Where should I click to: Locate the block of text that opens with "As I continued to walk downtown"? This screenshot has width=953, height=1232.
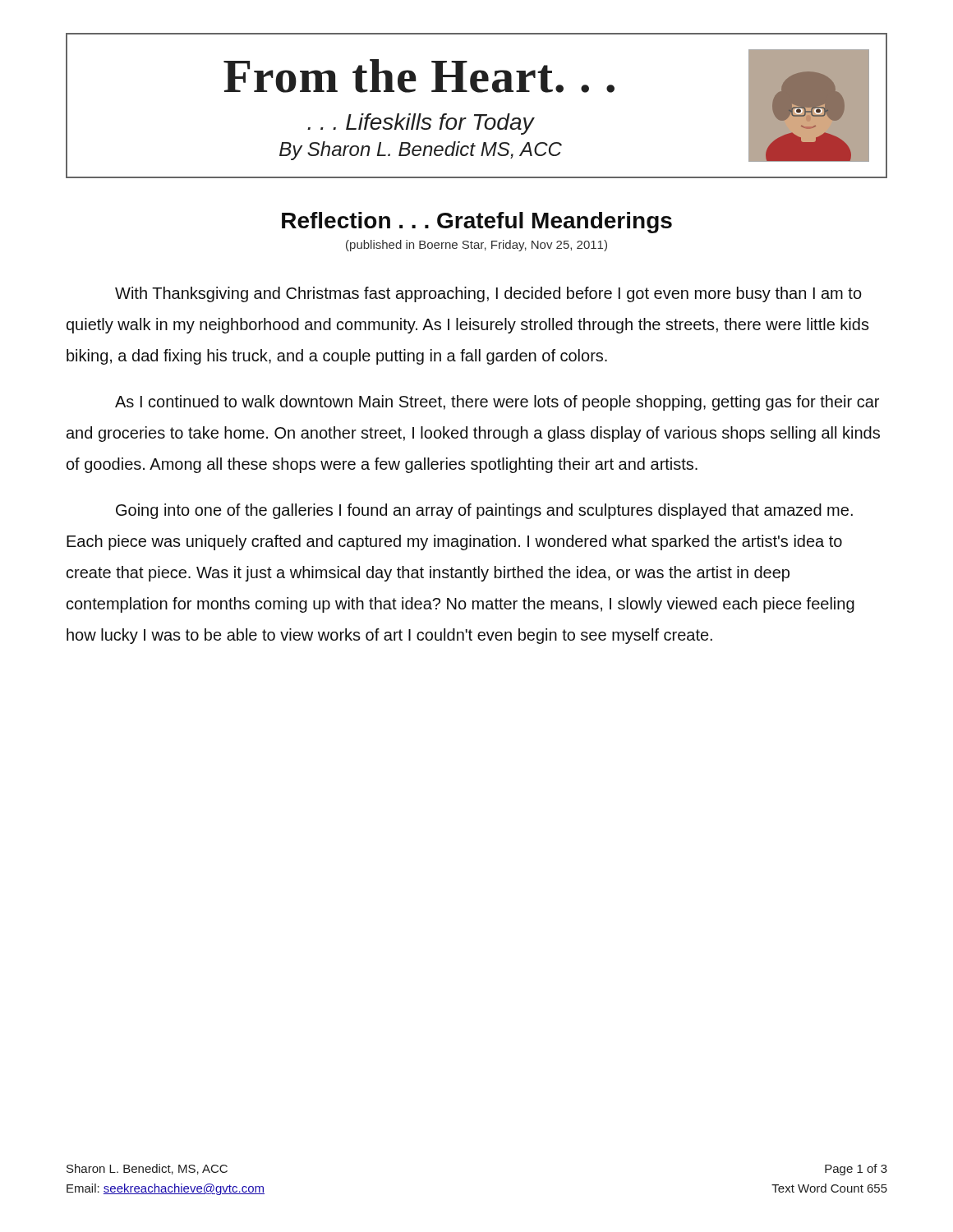(476, 433)
